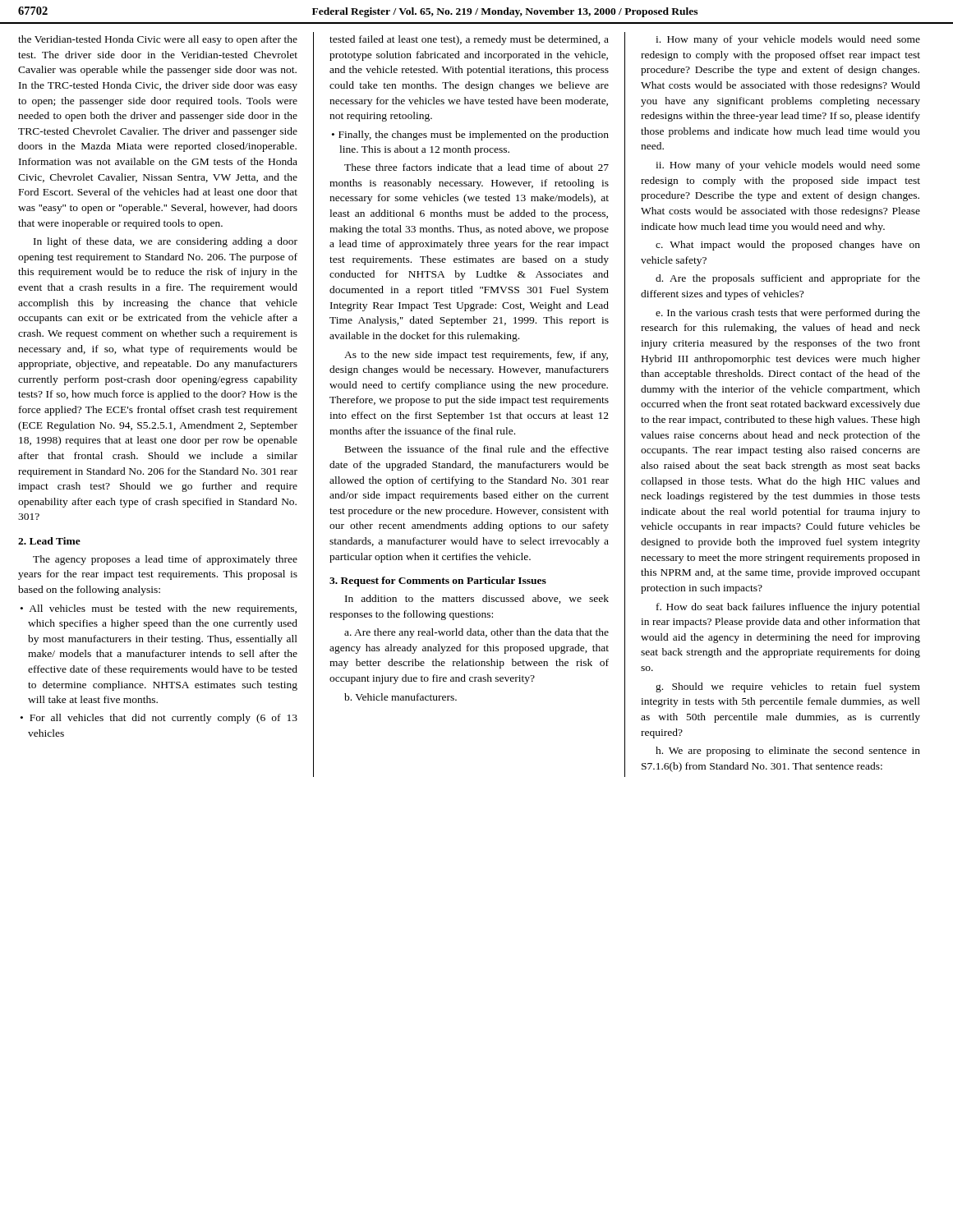953x1232 pixels.
Task: Find the block on this page that starts "• Finally, the changes must"
Action: (469, 142)
